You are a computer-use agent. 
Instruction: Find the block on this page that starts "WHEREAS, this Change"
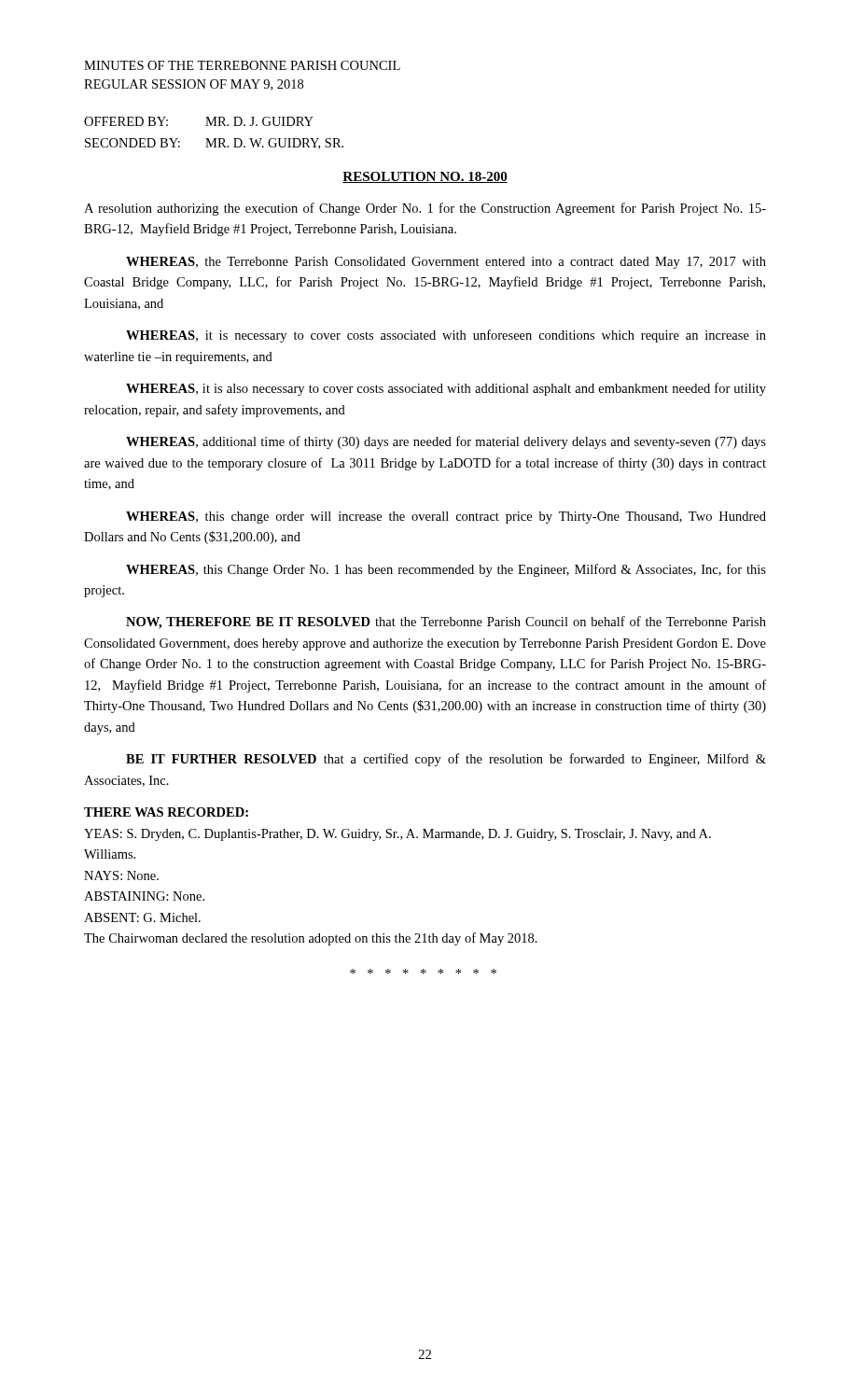[425, 579]
